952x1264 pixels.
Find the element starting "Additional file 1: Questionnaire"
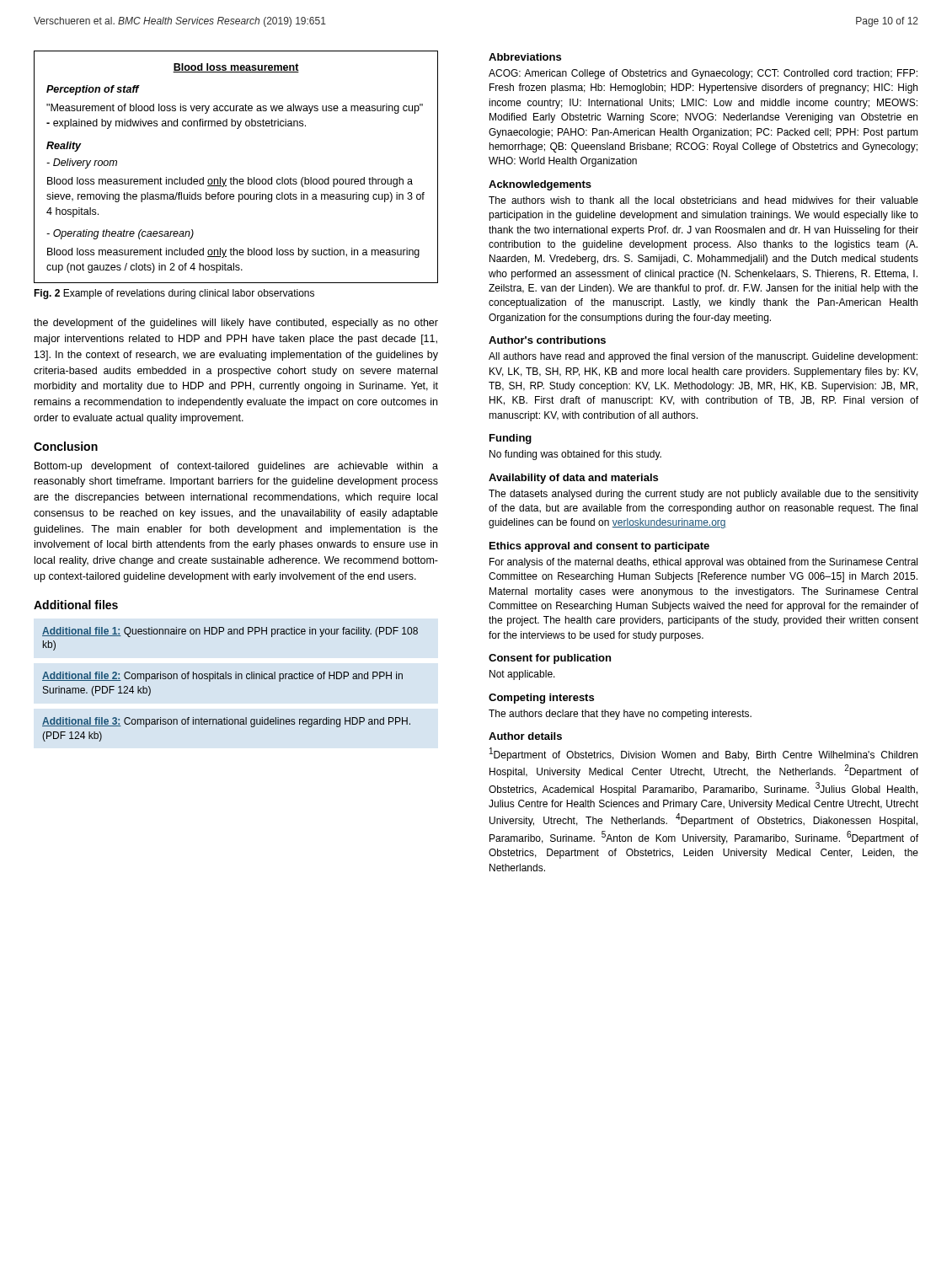click(230, 638)
